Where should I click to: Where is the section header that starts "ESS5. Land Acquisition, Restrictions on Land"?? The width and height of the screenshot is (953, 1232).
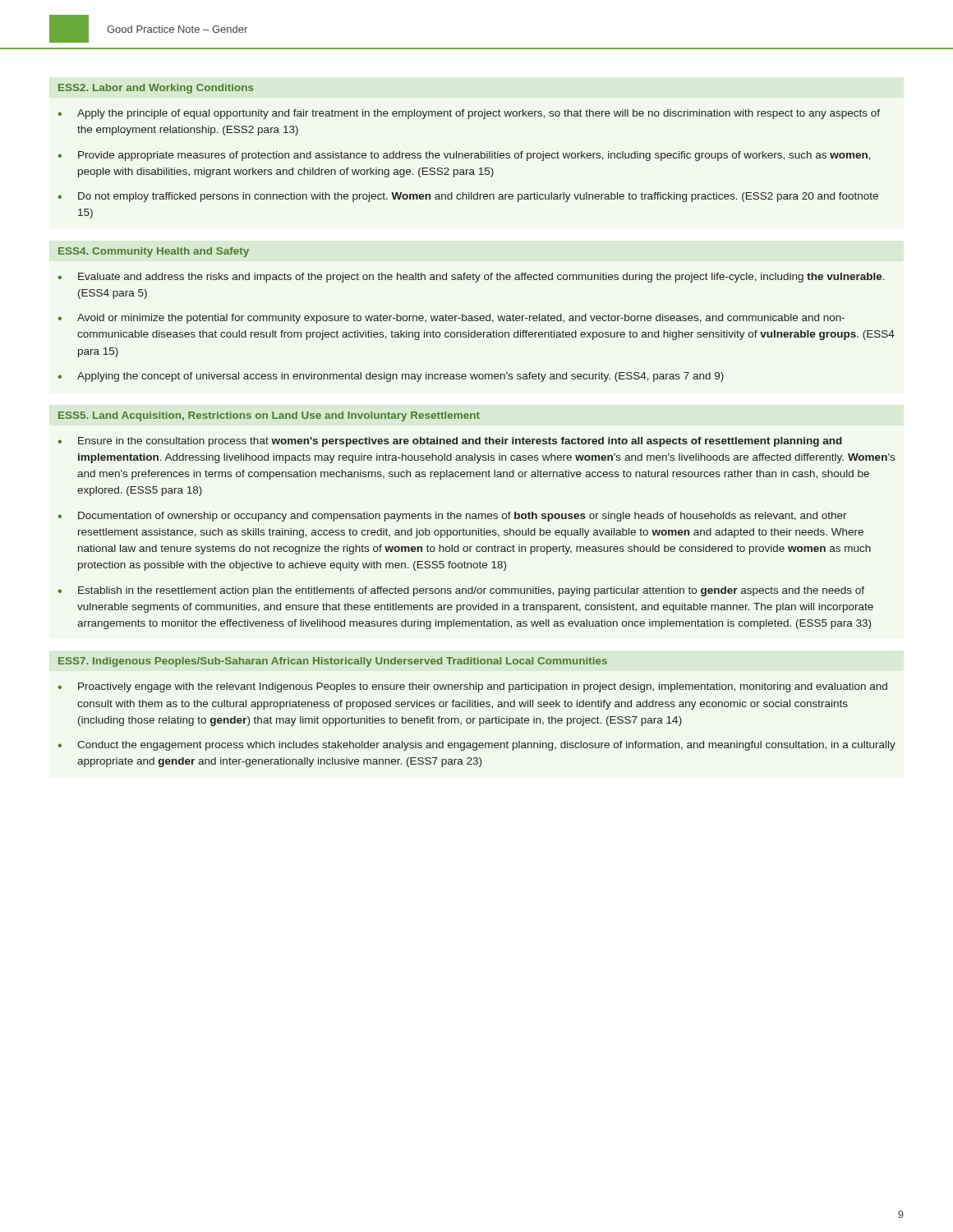coord(269,415)
